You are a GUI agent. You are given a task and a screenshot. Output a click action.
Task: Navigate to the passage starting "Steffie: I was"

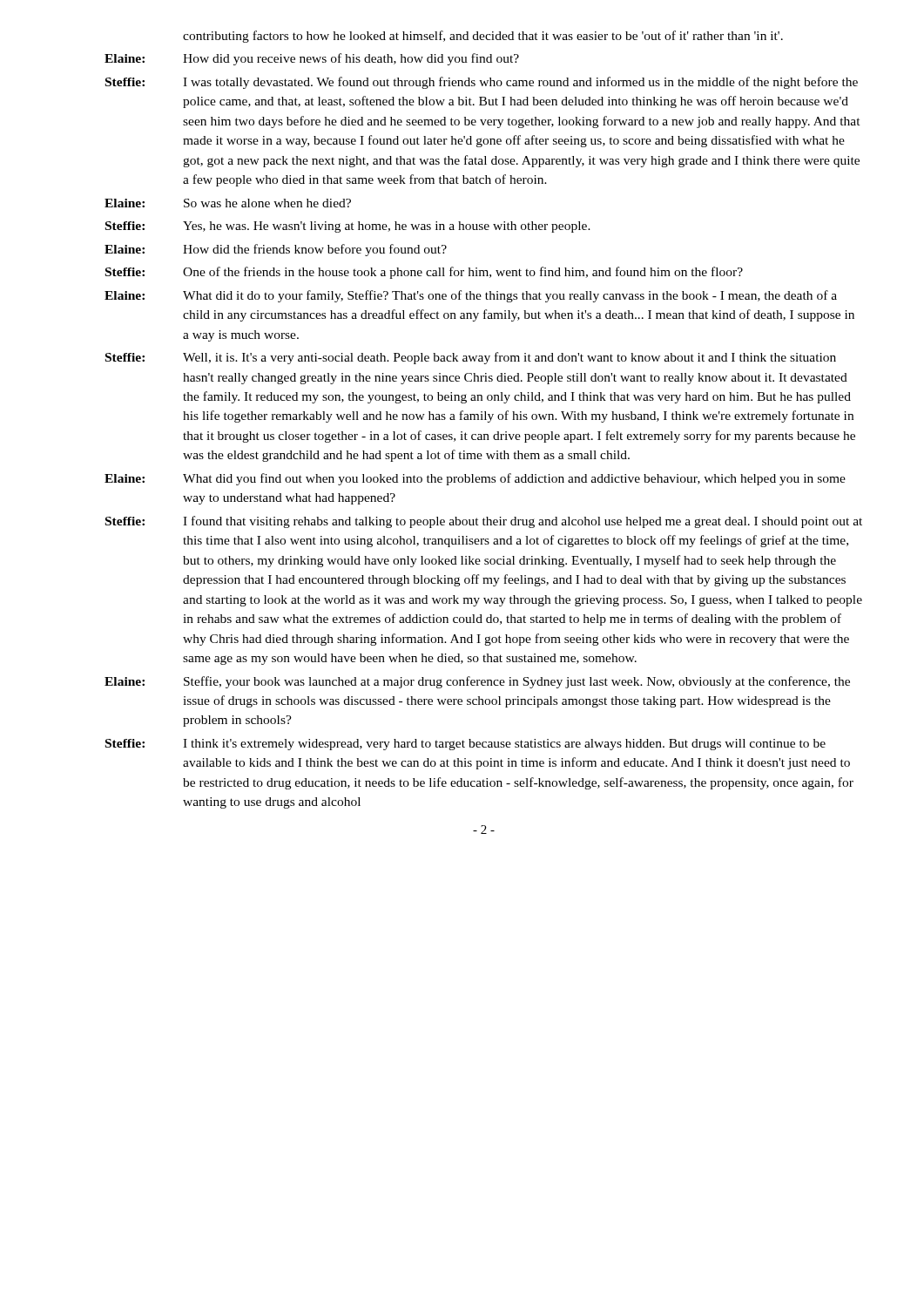point(484,131)
